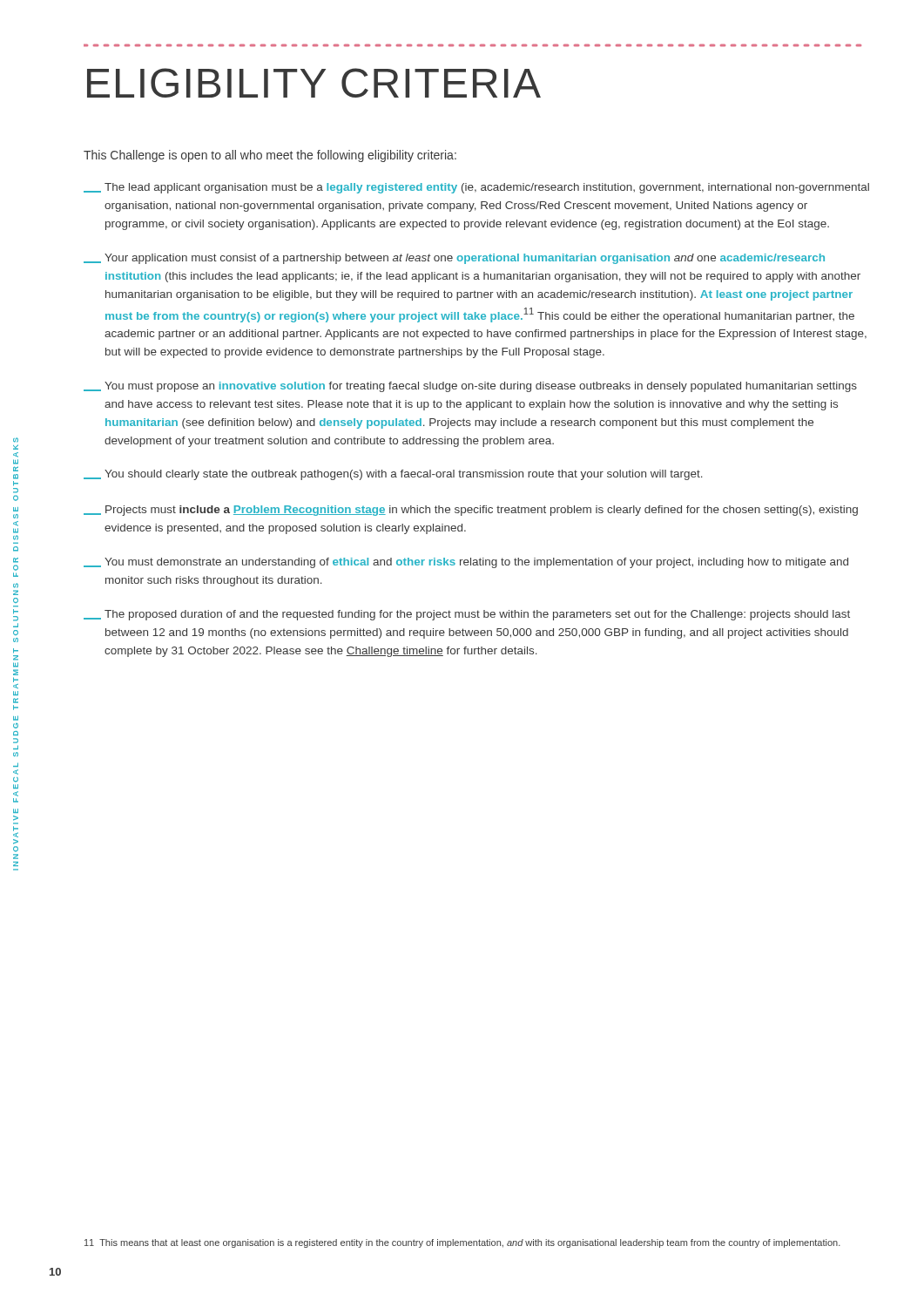Locate the text block starting "11 This means that at least one"

(x=478, y=1242)
